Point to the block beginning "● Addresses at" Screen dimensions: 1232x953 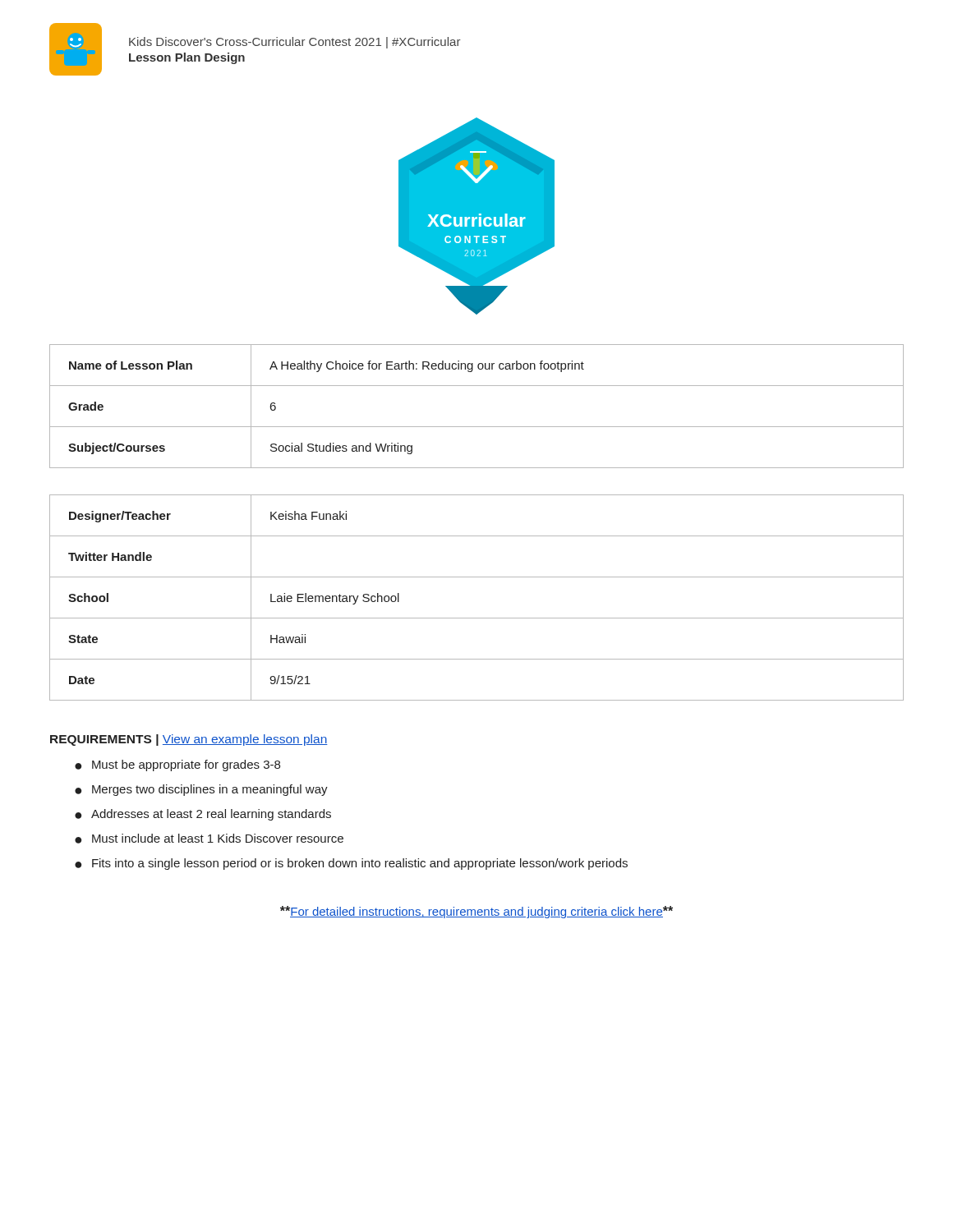pyautogui.click(x=203, y=815)
